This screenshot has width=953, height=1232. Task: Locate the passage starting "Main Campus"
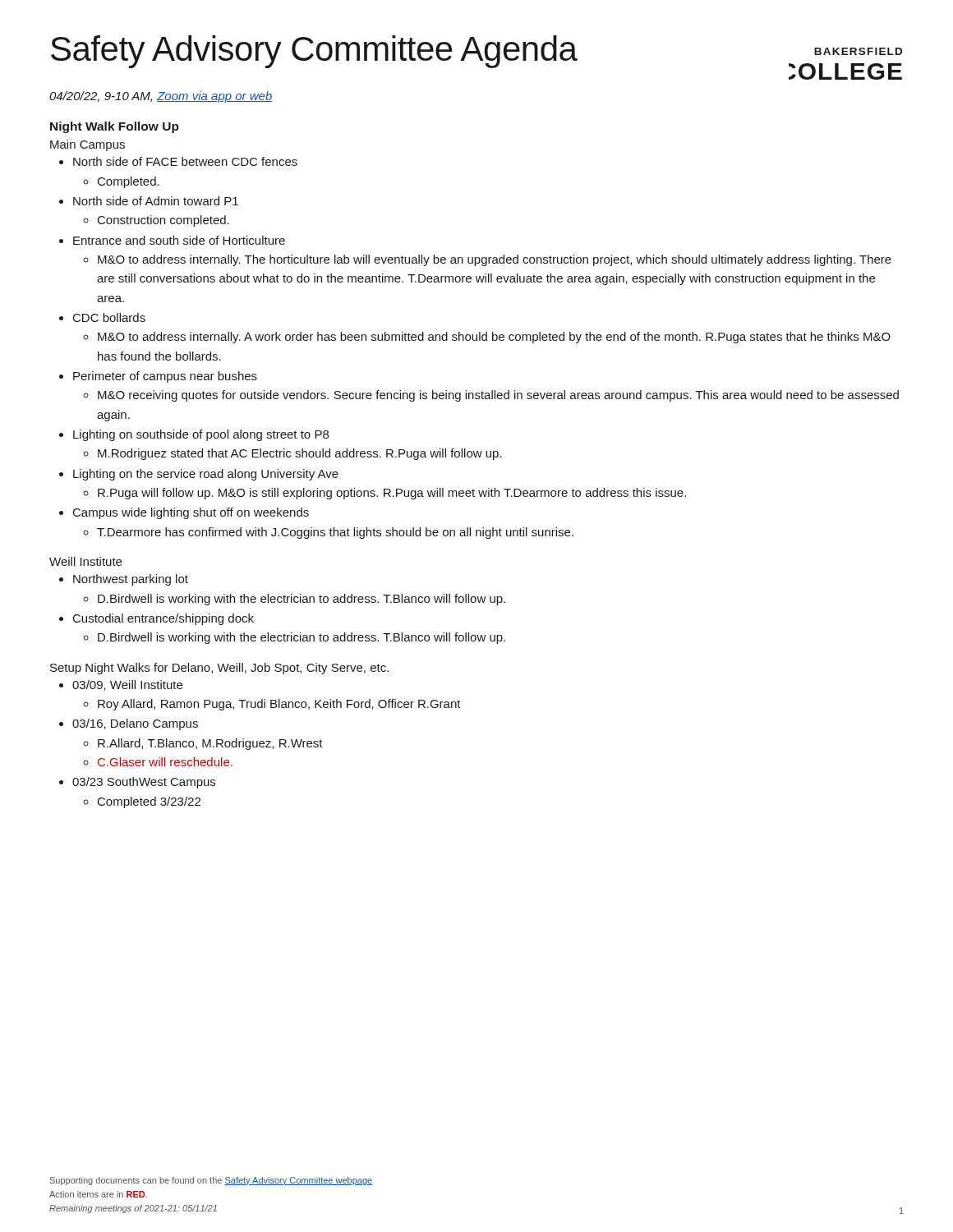pos(87,144)
